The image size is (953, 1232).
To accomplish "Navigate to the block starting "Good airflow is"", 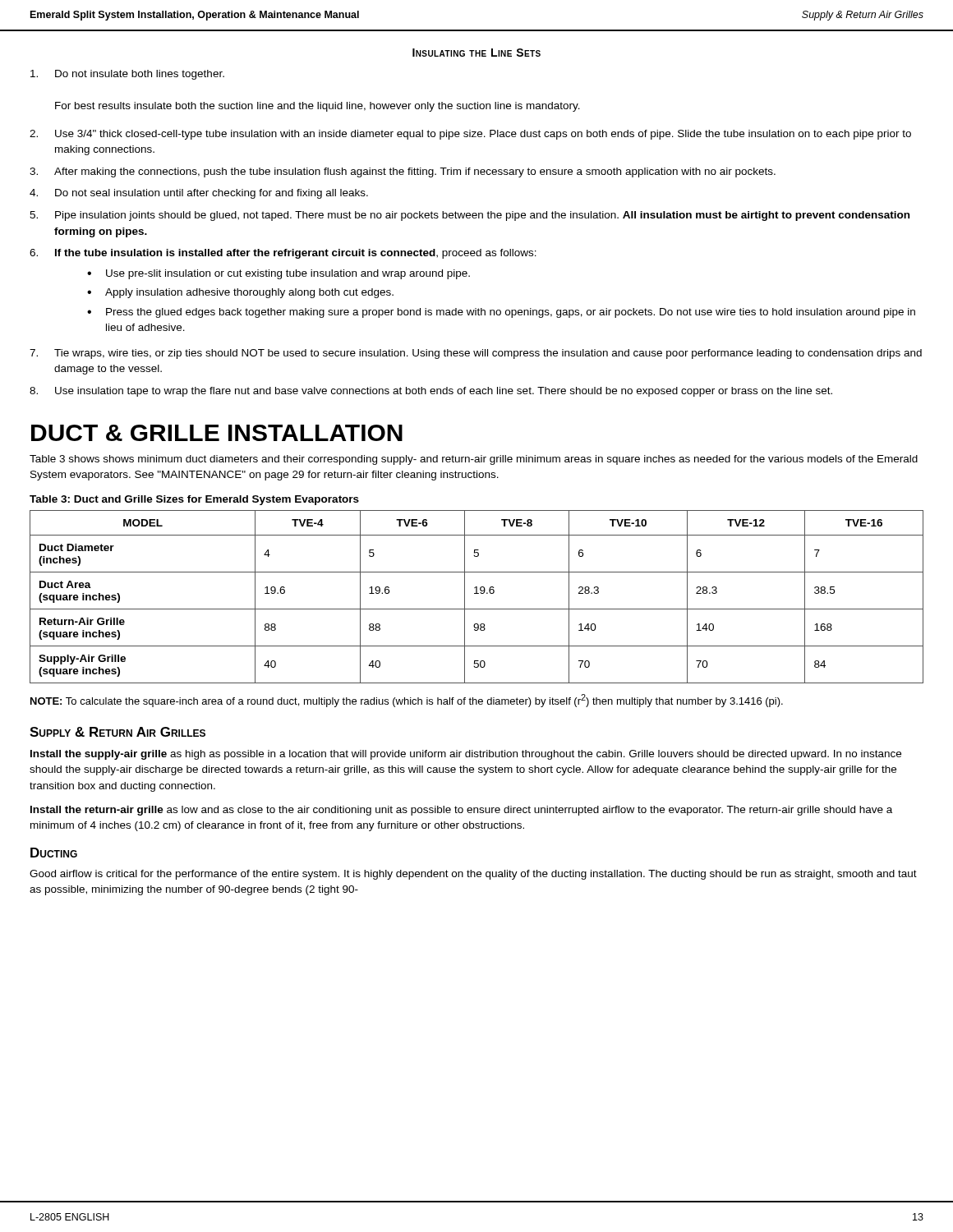I will (x=473, y=881).
